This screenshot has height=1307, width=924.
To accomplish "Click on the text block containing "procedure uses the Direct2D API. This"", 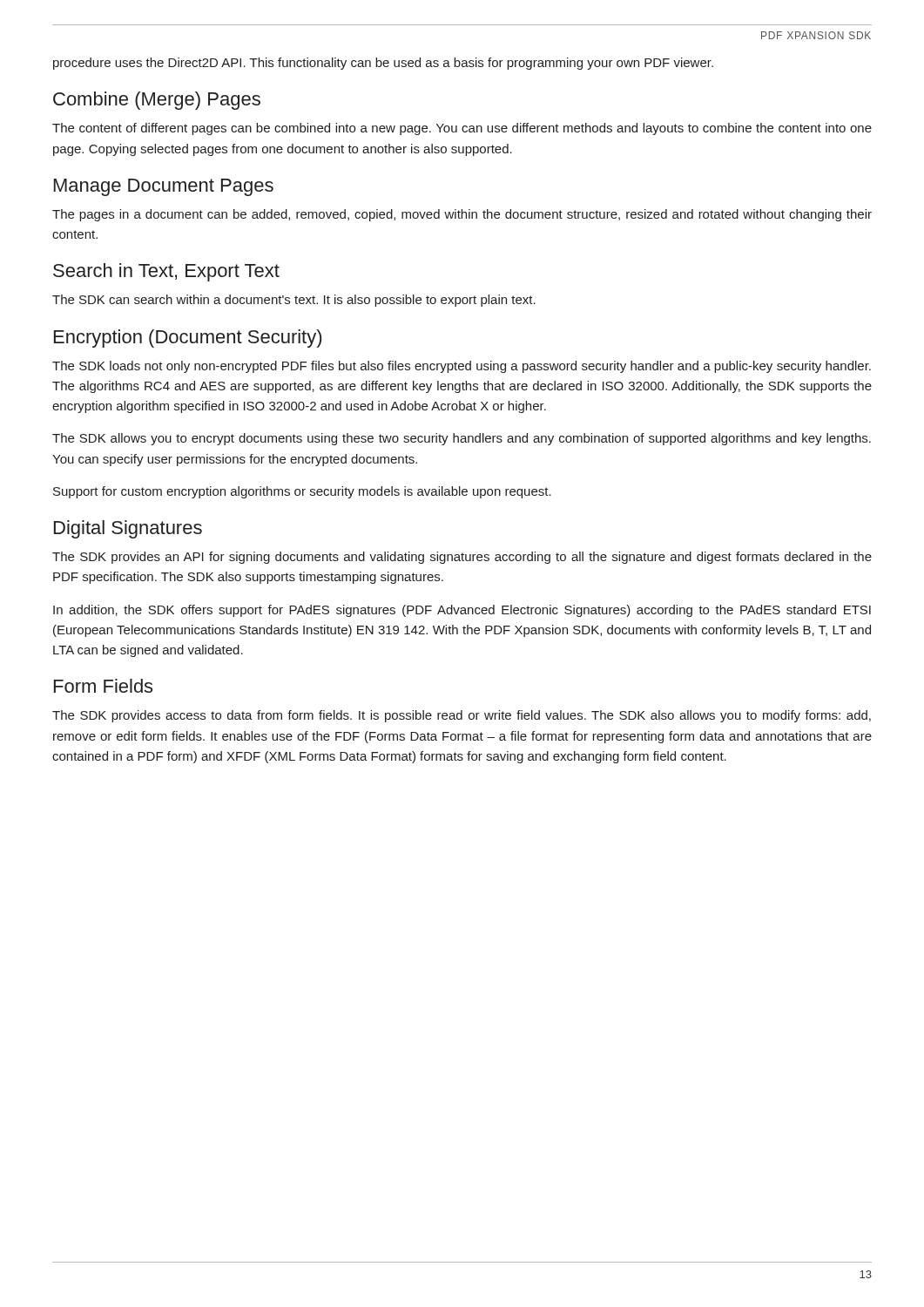I will point(383,62).
